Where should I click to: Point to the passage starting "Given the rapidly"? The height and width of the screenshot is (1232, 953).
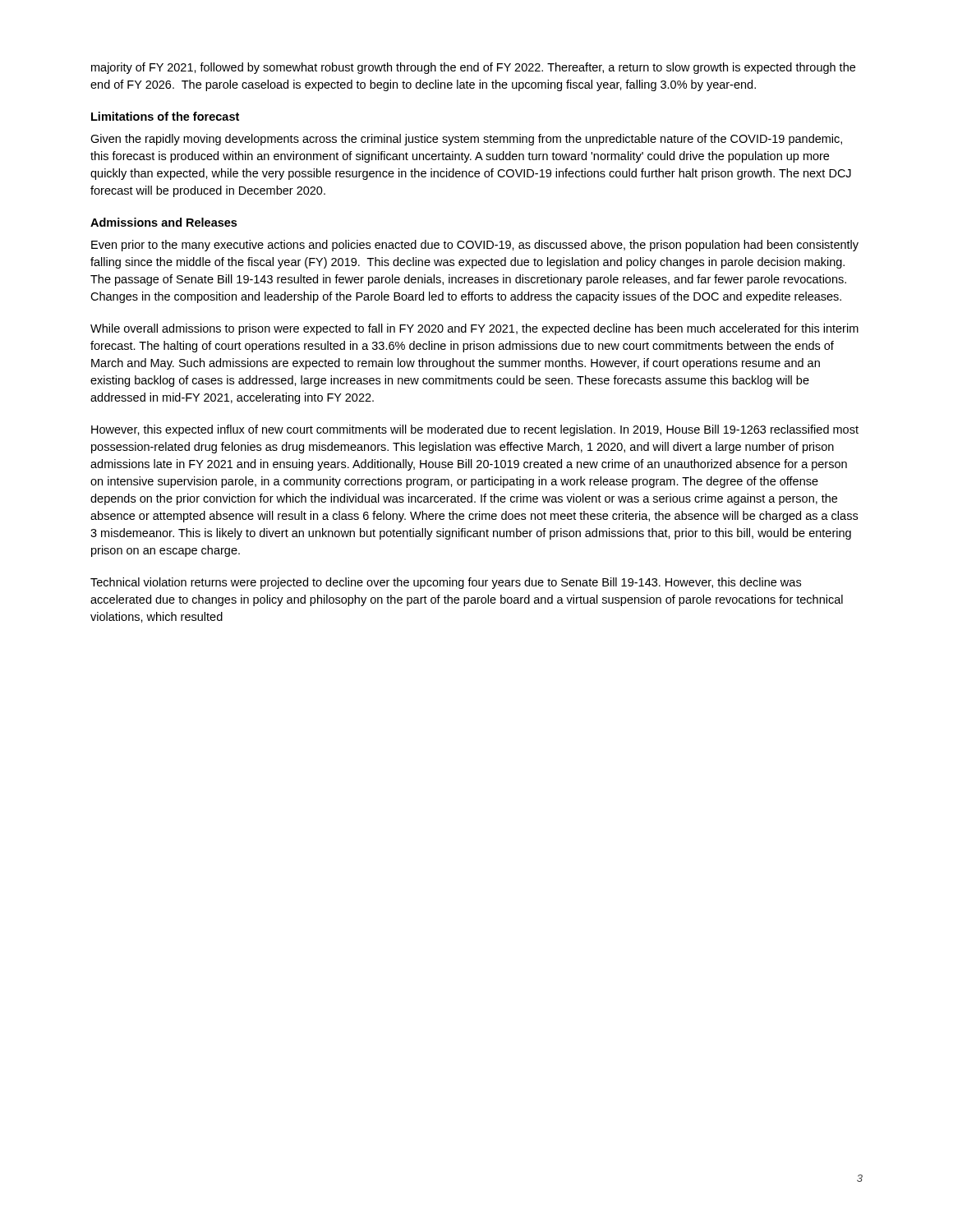[471, 165]
